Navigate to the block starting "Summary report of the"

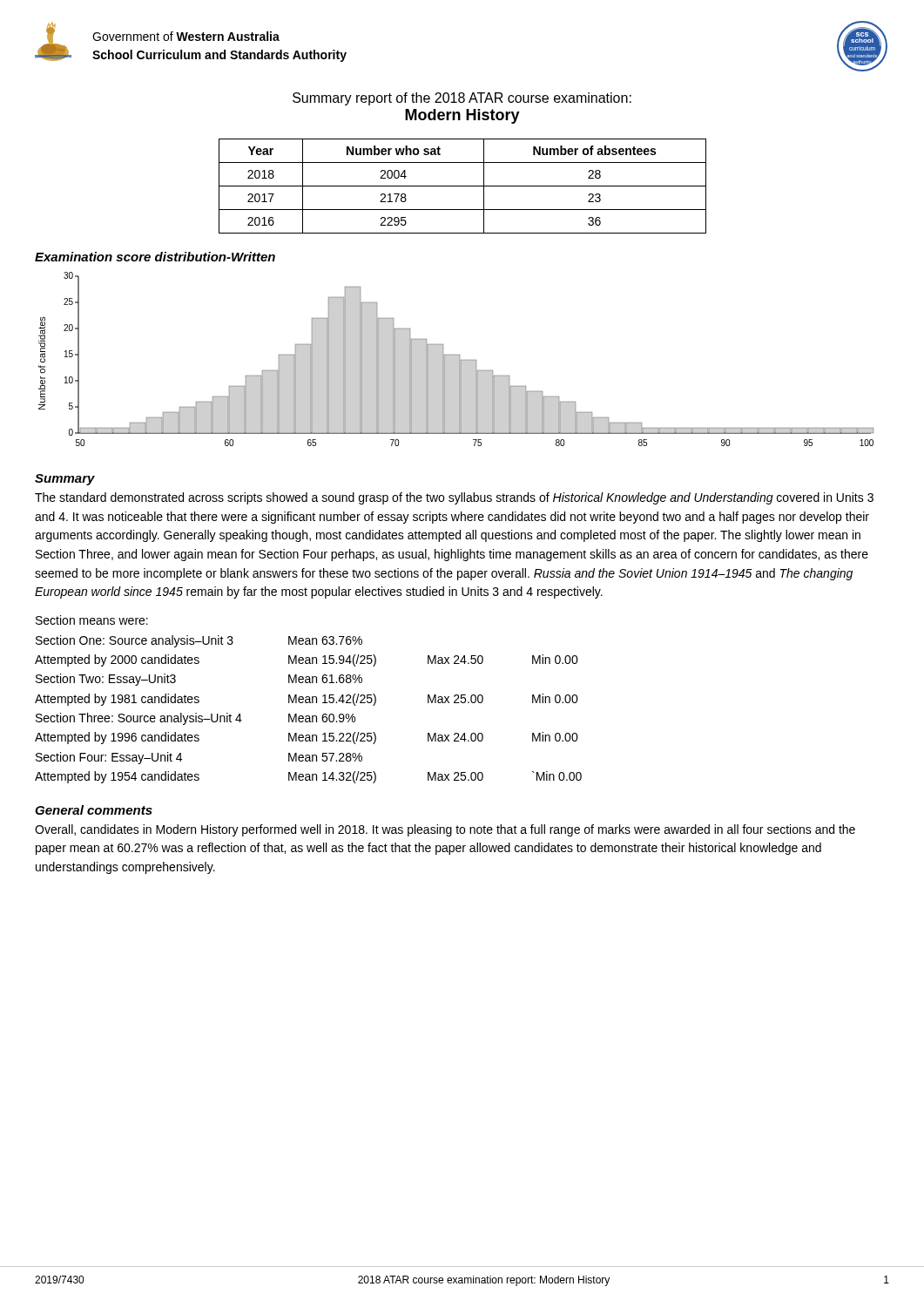(x=462, y=107)
